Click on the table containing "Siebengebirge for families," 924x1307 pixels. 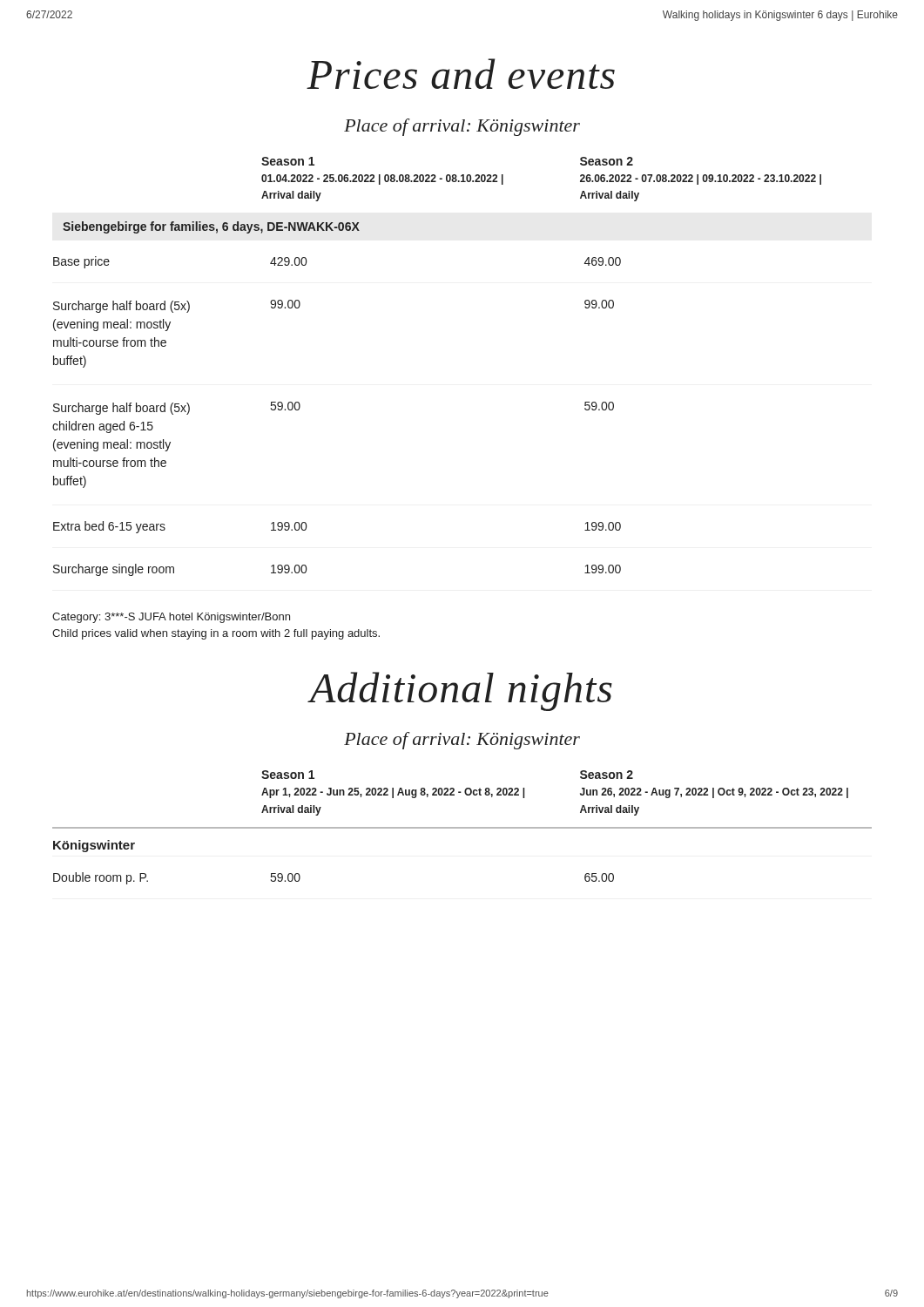pos(462,402)
